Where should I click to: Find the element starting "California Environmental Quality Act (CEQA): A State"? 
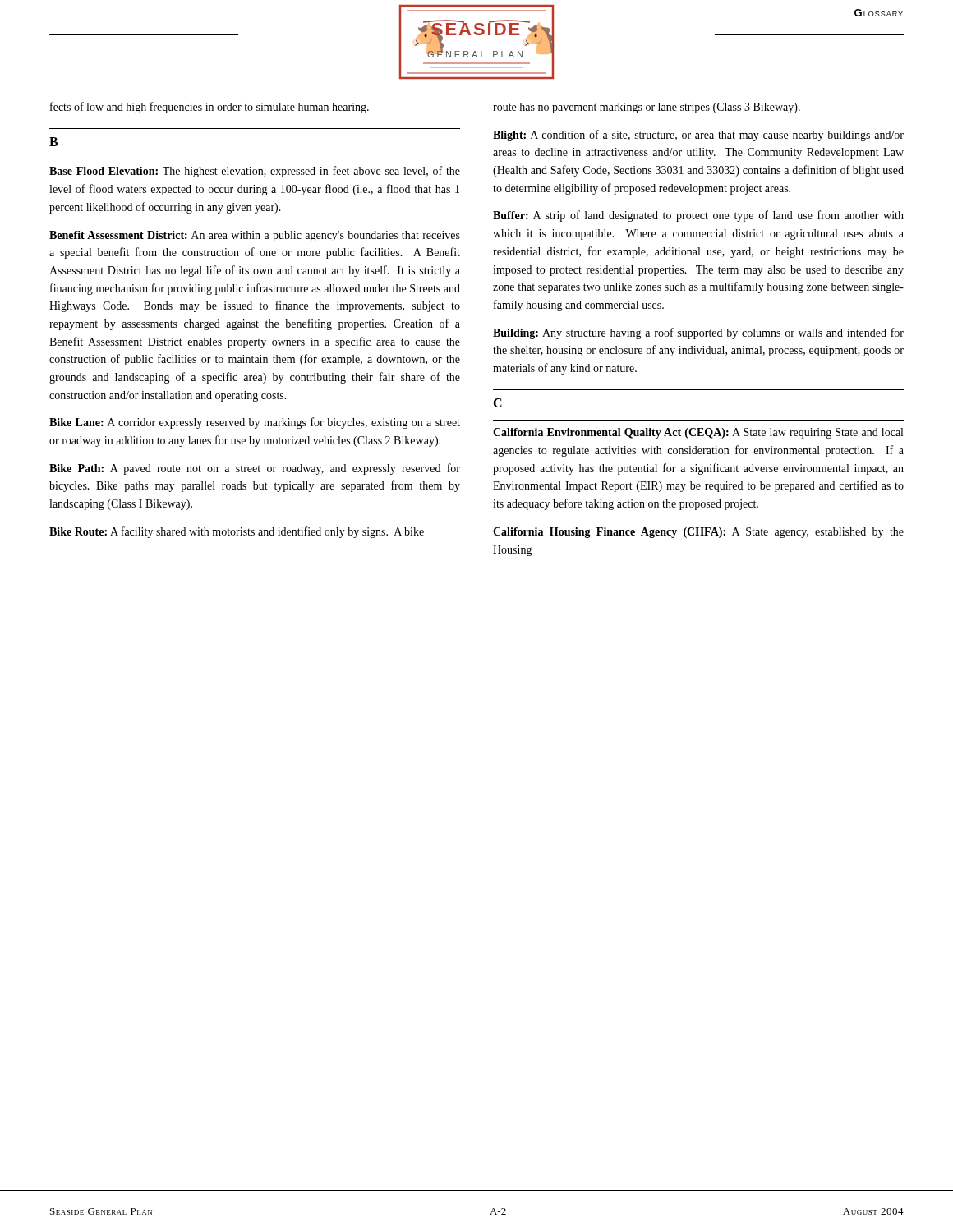click(x=698, y=469)
